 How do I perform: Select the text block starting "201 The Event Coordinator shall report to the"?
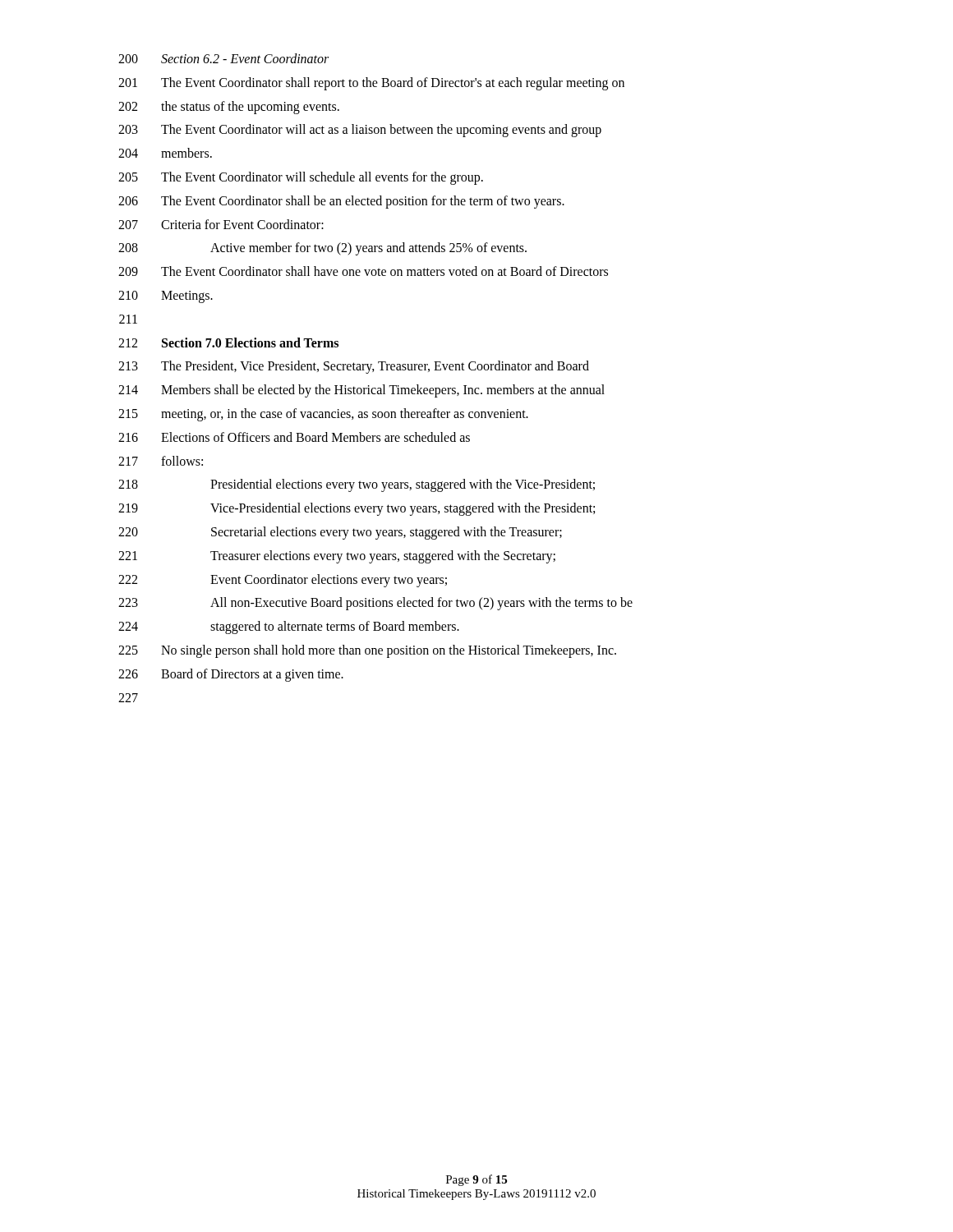476,83
